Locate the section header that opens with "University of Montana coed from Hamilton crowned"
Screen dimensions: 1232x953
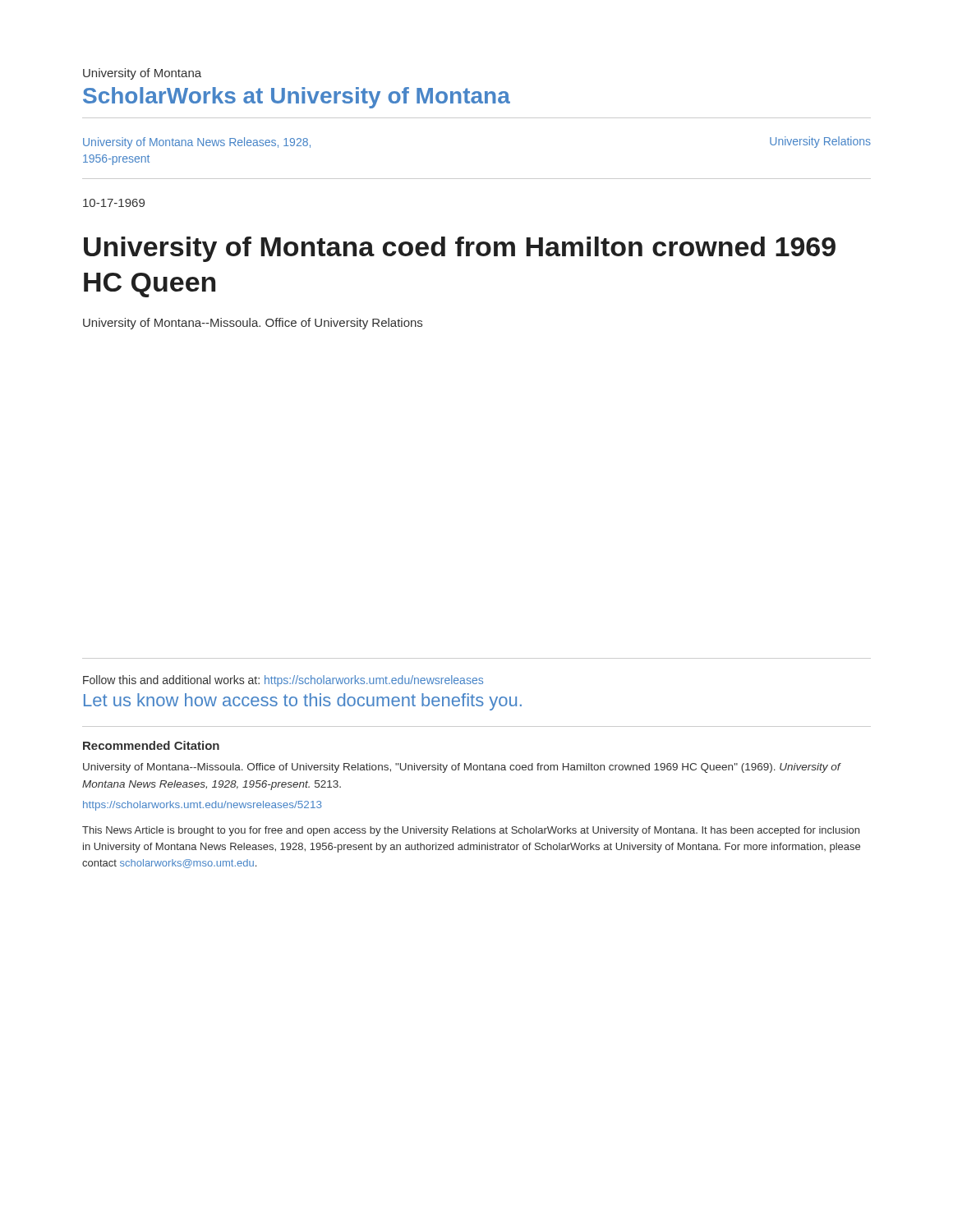[459, 264]
